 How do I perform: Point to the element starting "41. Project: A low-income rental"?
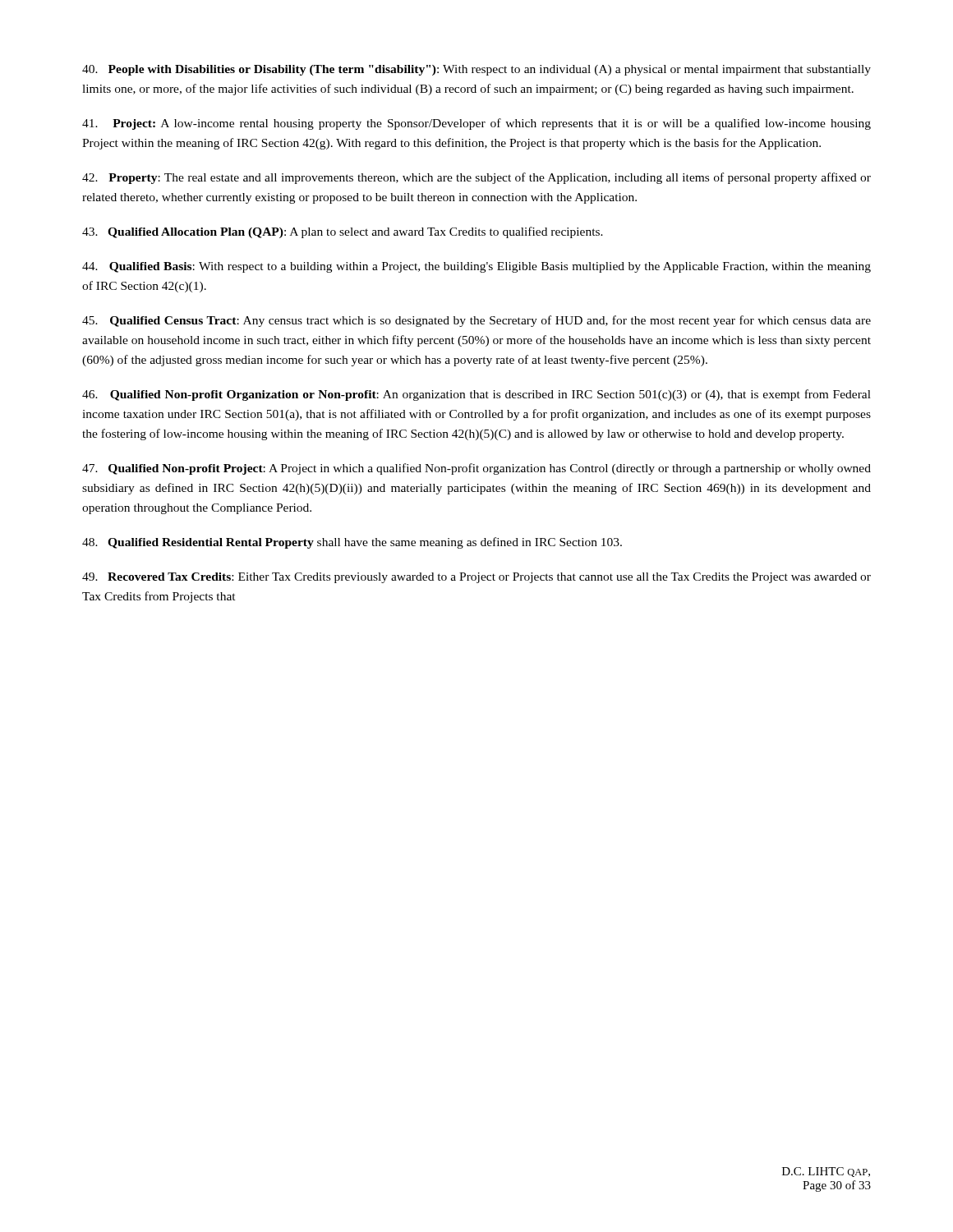click(x=476, y=133)
